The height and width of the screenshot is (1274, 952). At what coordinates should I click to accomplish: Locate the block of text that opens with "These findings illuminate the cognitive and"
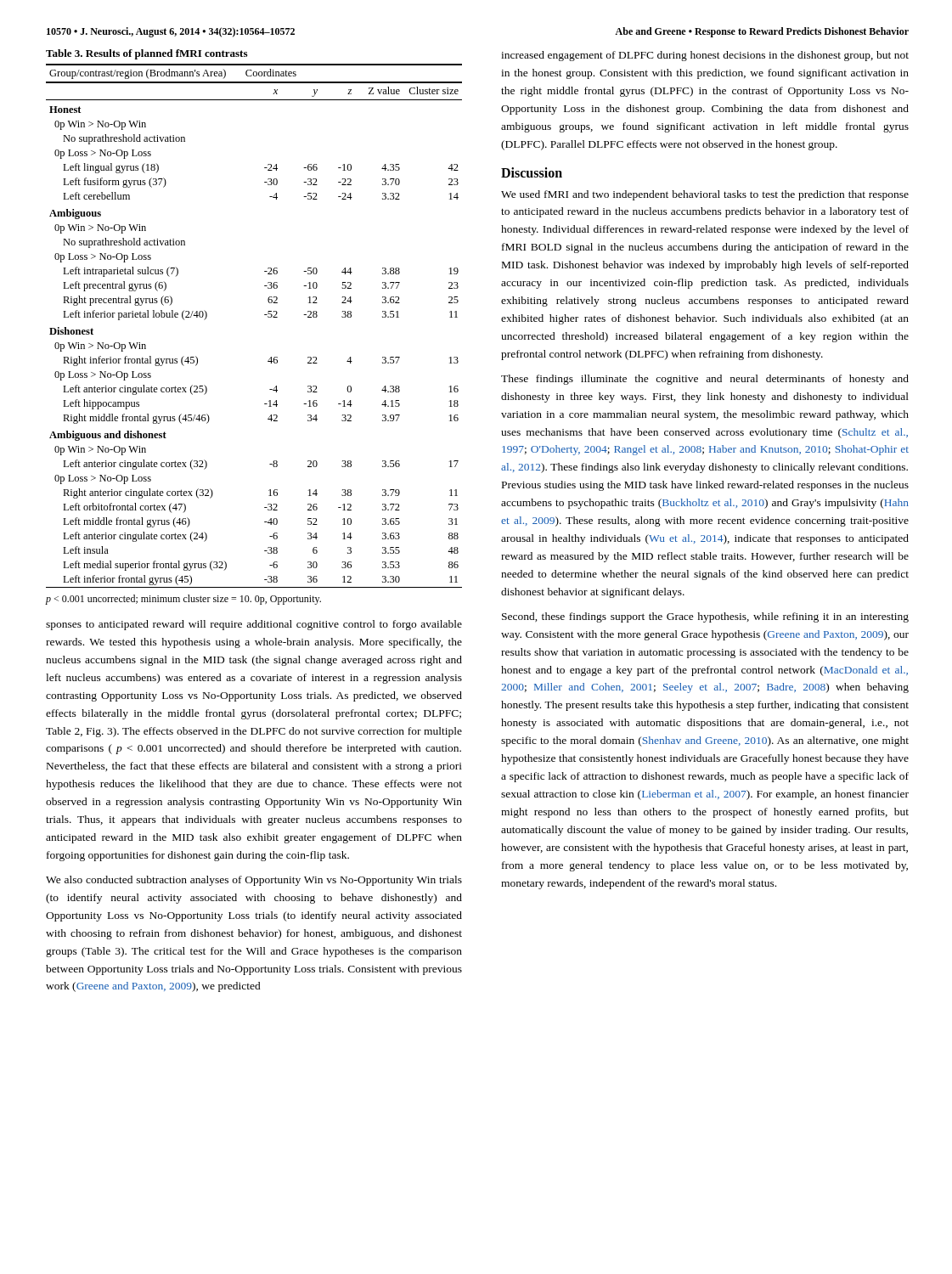pos(705,485)
